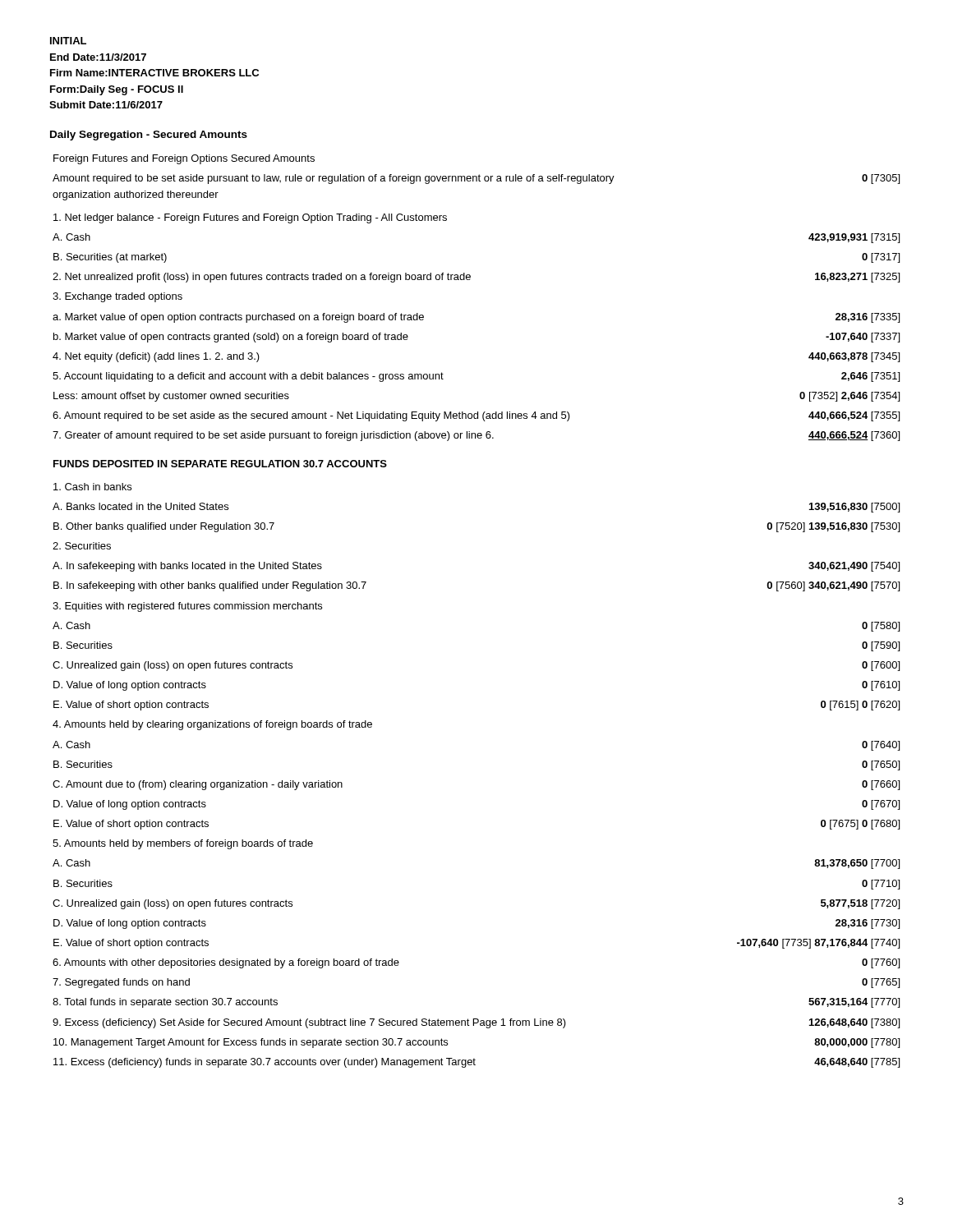The image size is (953, 1232).
Task: Where is the passage that starts "4. Net equity (deficit) (add lines 1. 2."?
Action: coord(155,357)
